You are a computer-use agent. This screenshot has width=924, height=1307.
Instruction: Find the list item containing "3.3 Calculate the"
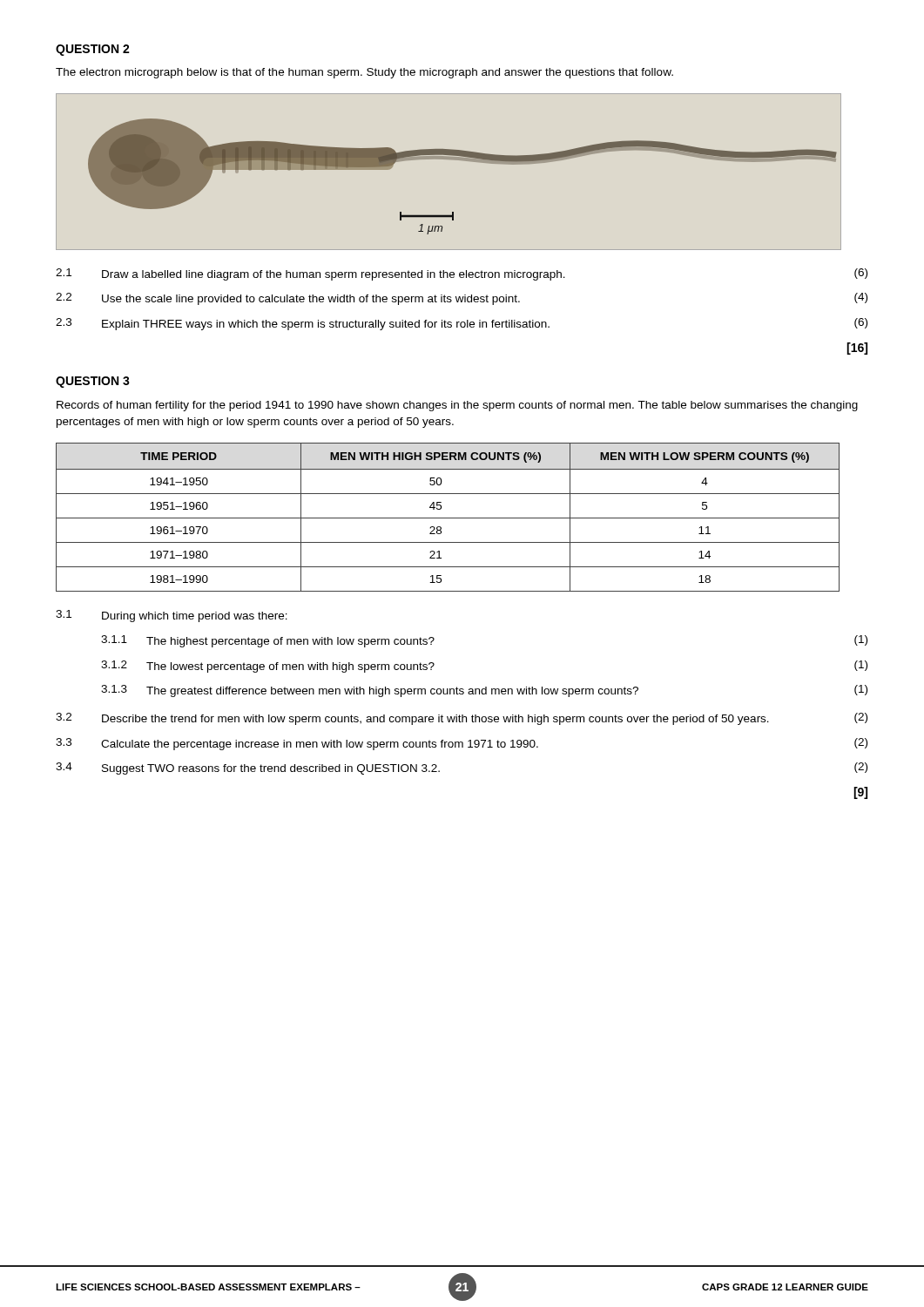coord(462,743)
